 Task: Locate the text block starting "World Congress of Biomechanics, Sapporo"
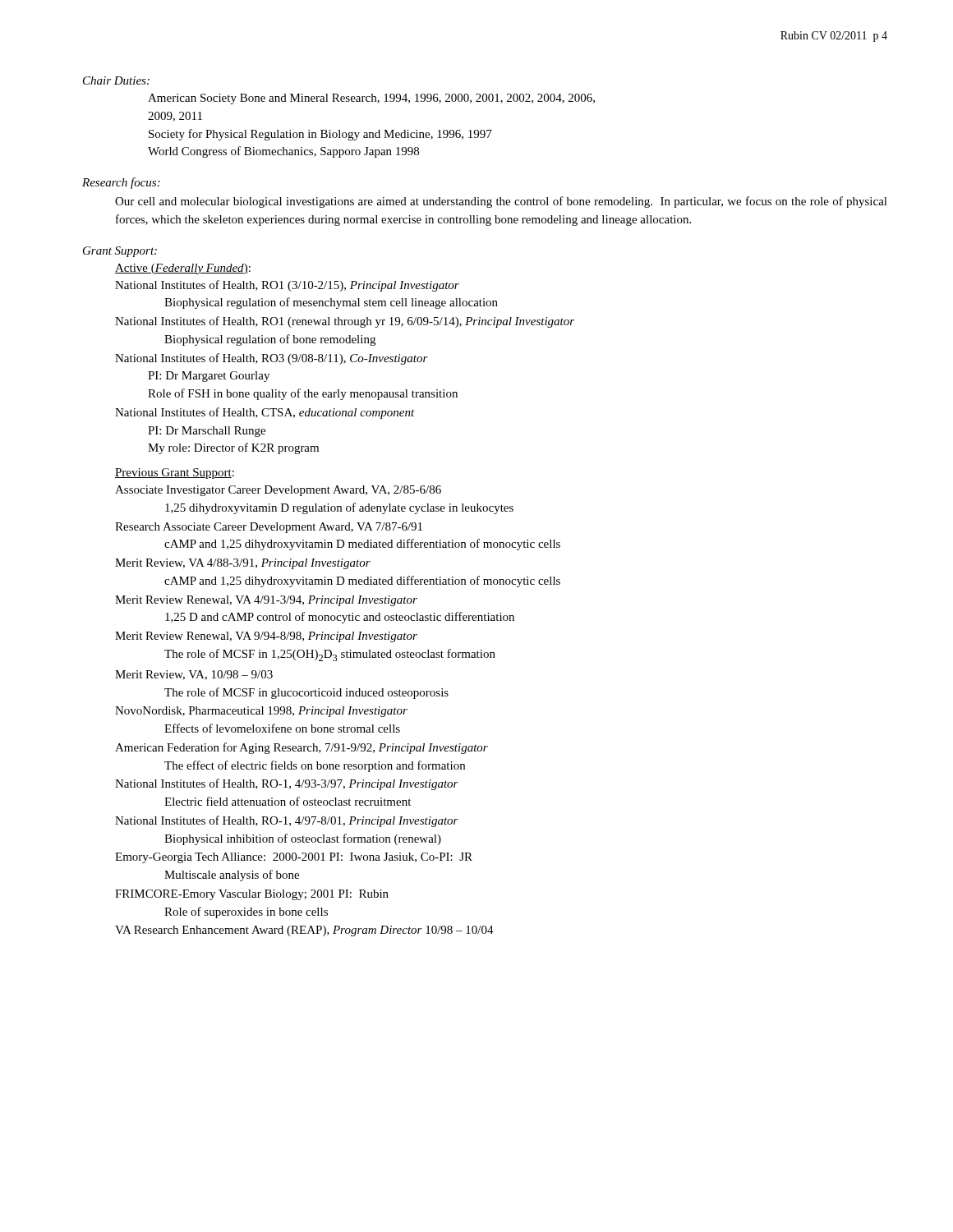tap(283, 152)
